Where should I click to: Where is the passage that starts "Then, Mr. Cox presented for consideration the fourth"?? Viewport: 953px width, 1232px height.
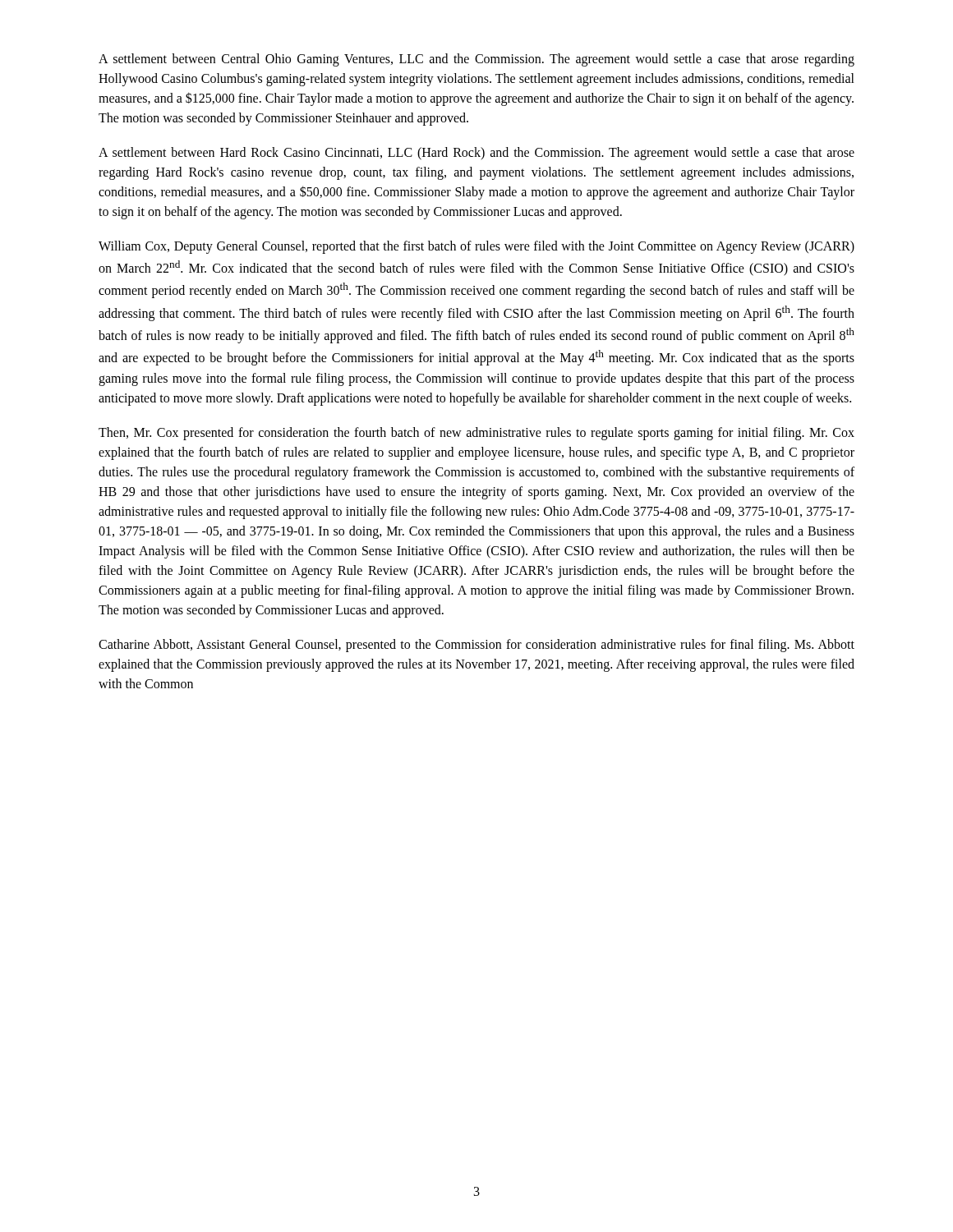(x=476, y=521)
